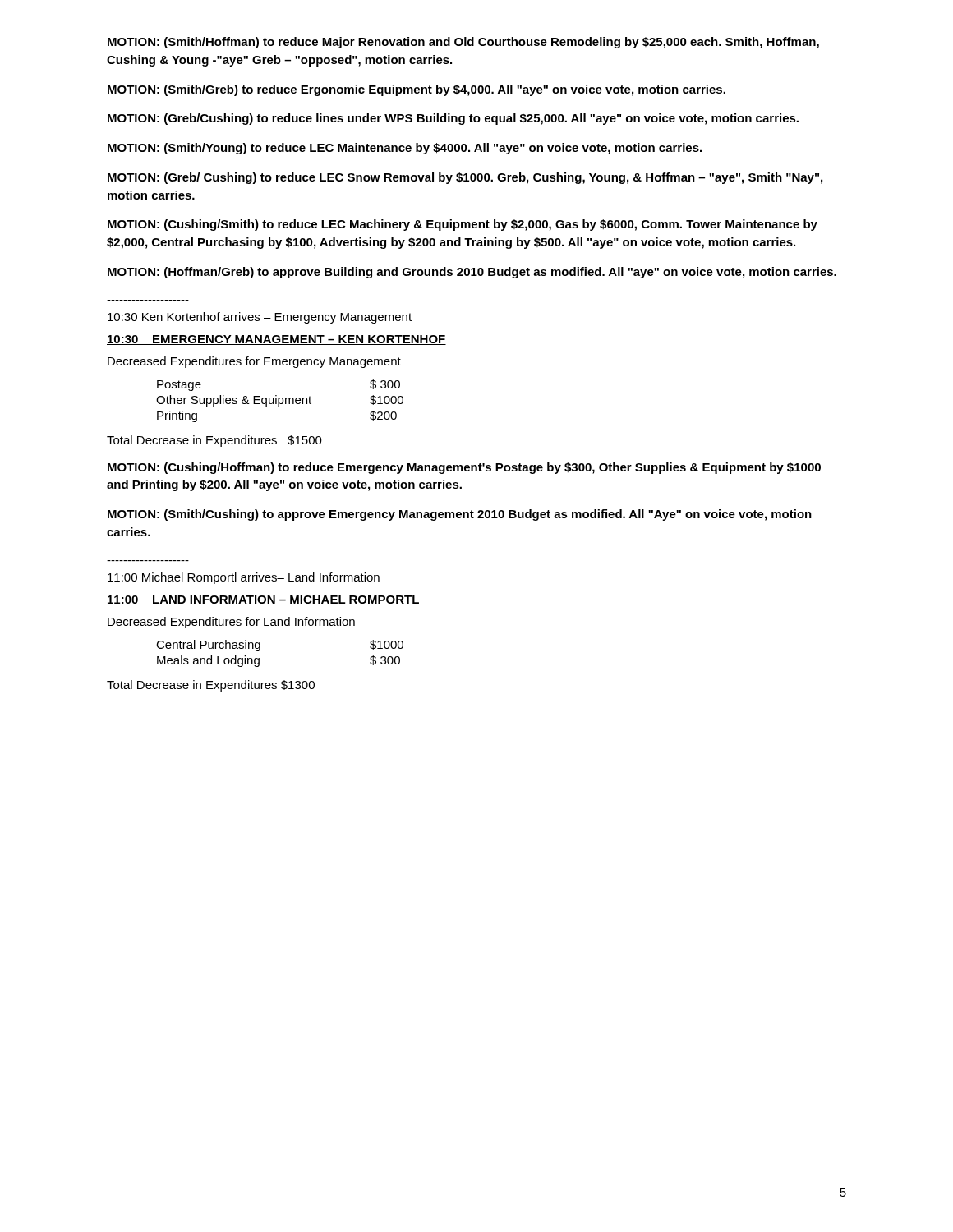
Task: Find the section header on this page that starts "10:30 EMERGENCY MANAGEMENT –"
Action: click(276, 338)
